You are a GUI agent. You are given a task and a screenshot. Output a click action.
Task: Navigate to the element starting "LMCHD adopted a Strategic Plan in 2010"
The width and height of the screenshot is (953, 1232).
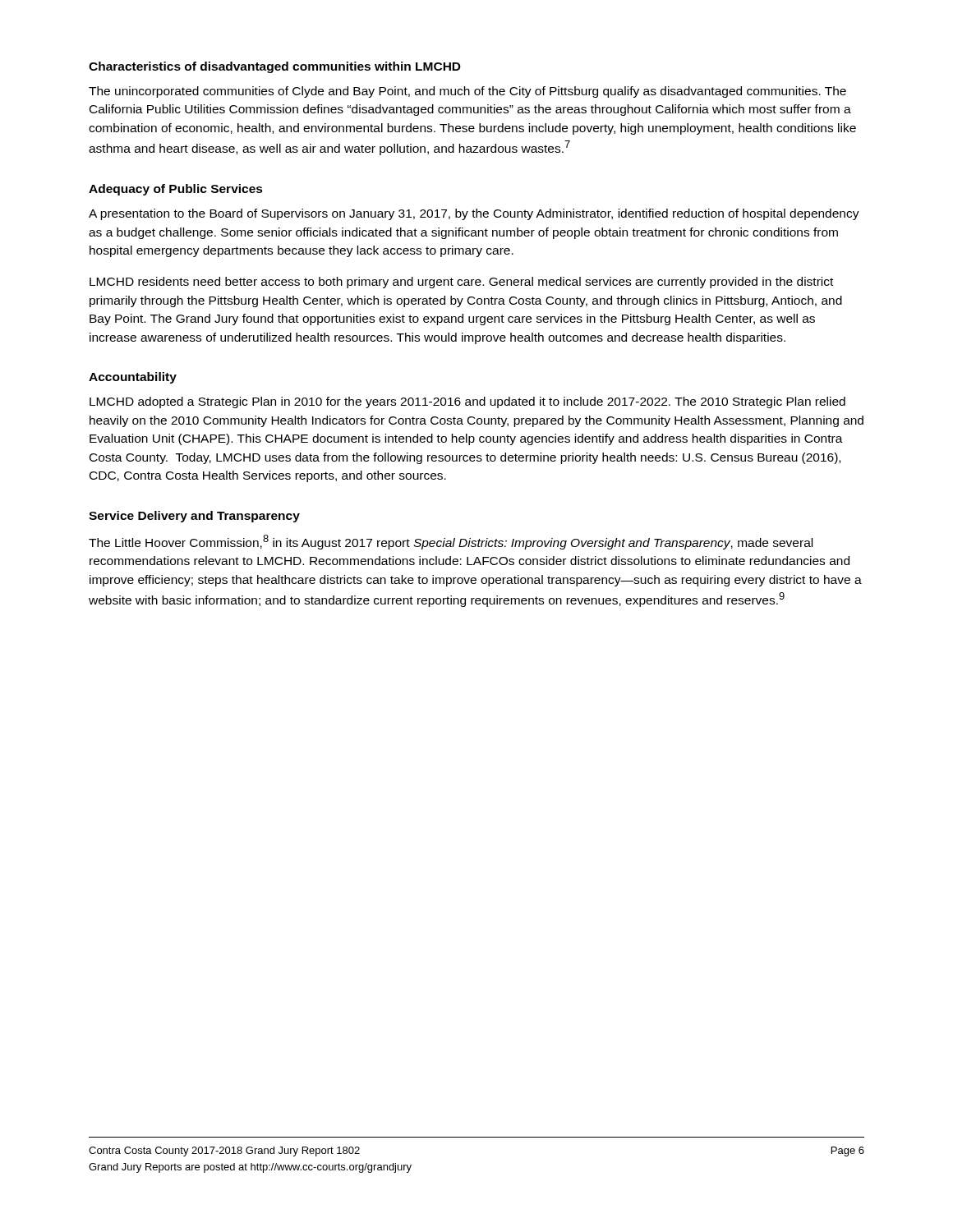(x=476, y=439)
